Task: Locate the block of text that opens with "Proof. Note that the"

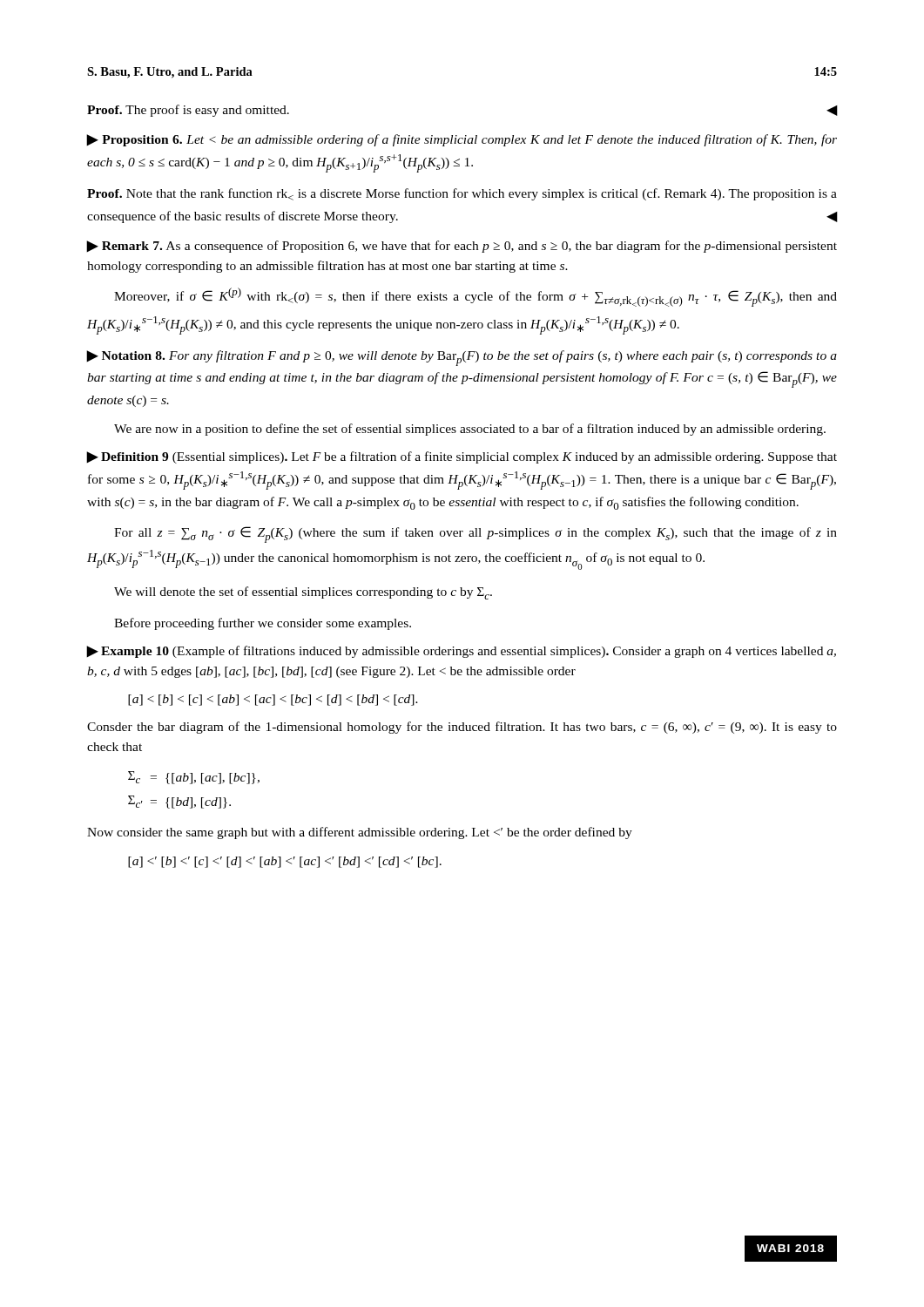Action: pyautogui.click(x=462, y=206)
